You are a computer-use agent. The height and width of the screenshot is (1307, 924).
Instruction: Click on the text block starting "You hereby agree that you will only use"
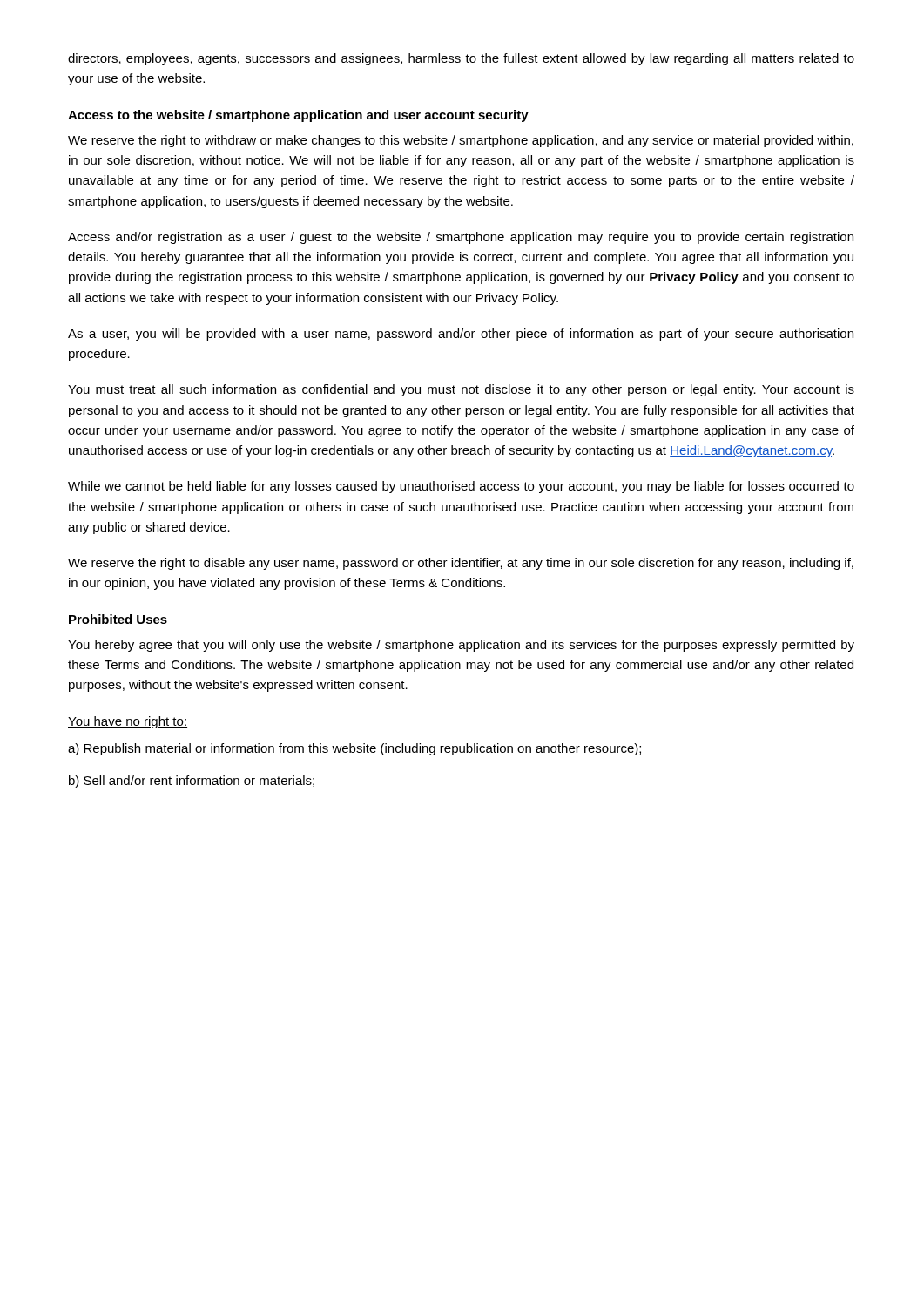click(461, 665)
